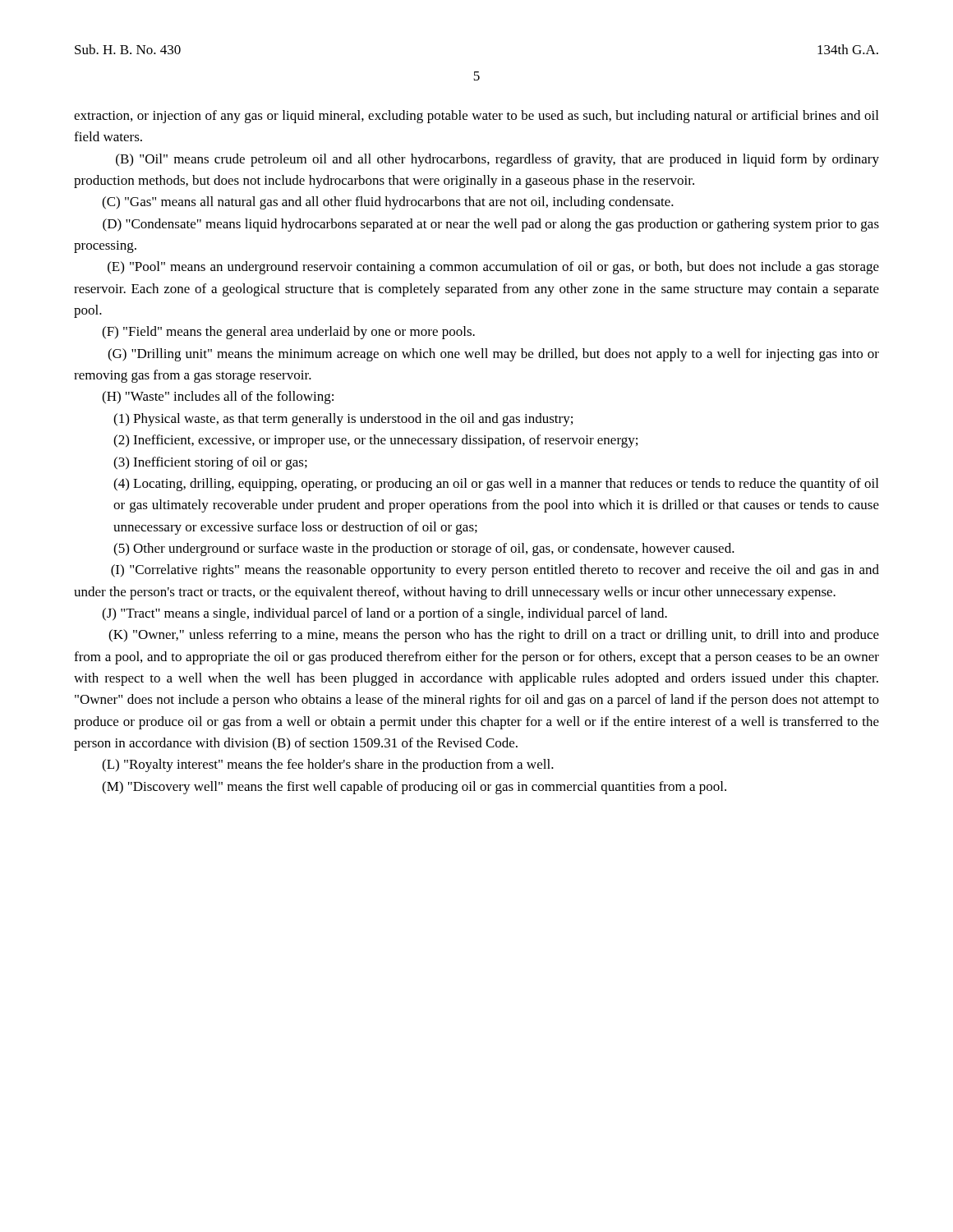The height and width of the screenshot is (1232, 953).
Task: Click on the element starting "(C) "Gas" means all natural gas and all"
Action: pyautogui.click(x=374, y=202)
